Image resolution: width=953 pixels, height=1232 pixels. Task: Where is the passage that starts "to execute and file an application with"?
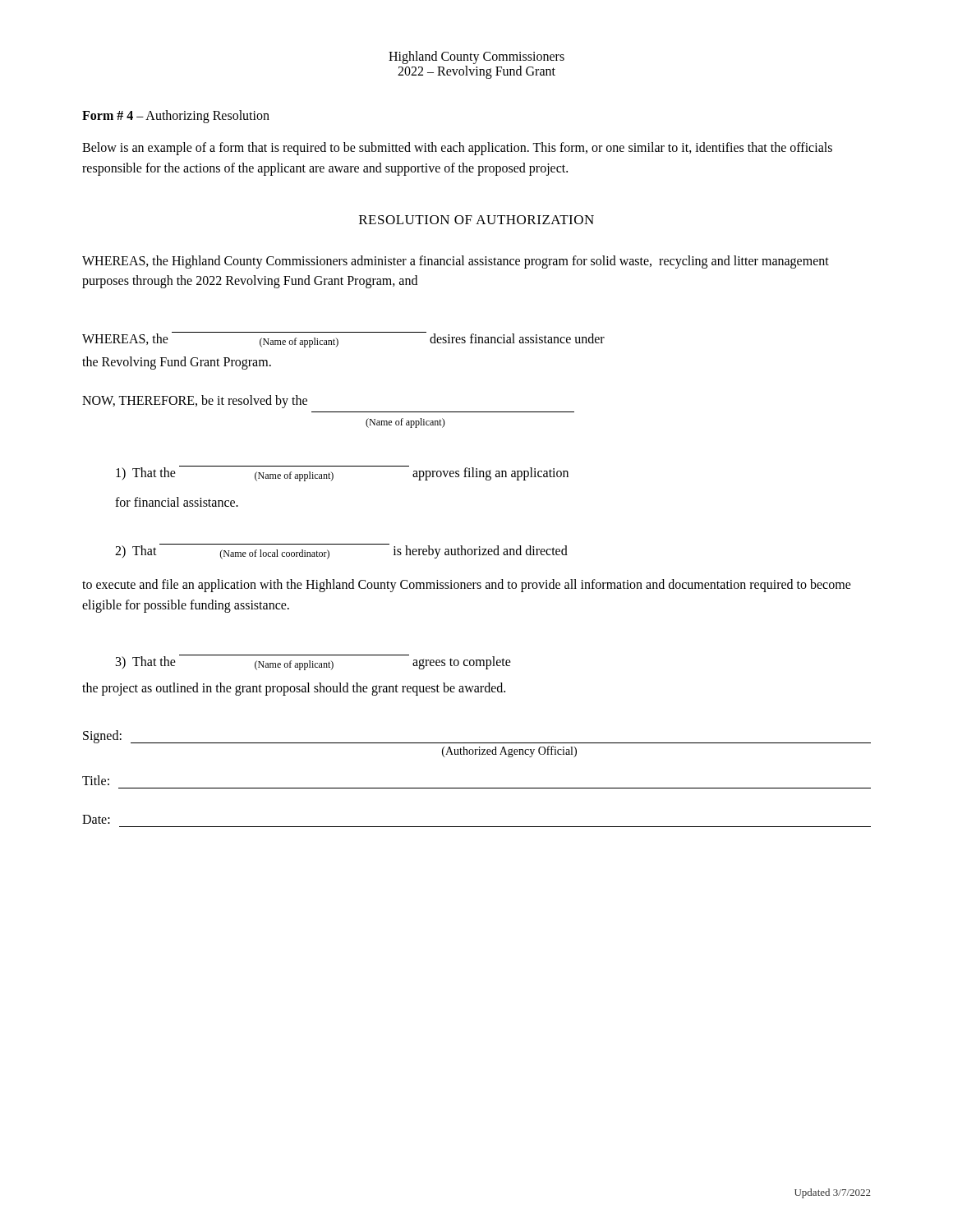tap(467, 595)
